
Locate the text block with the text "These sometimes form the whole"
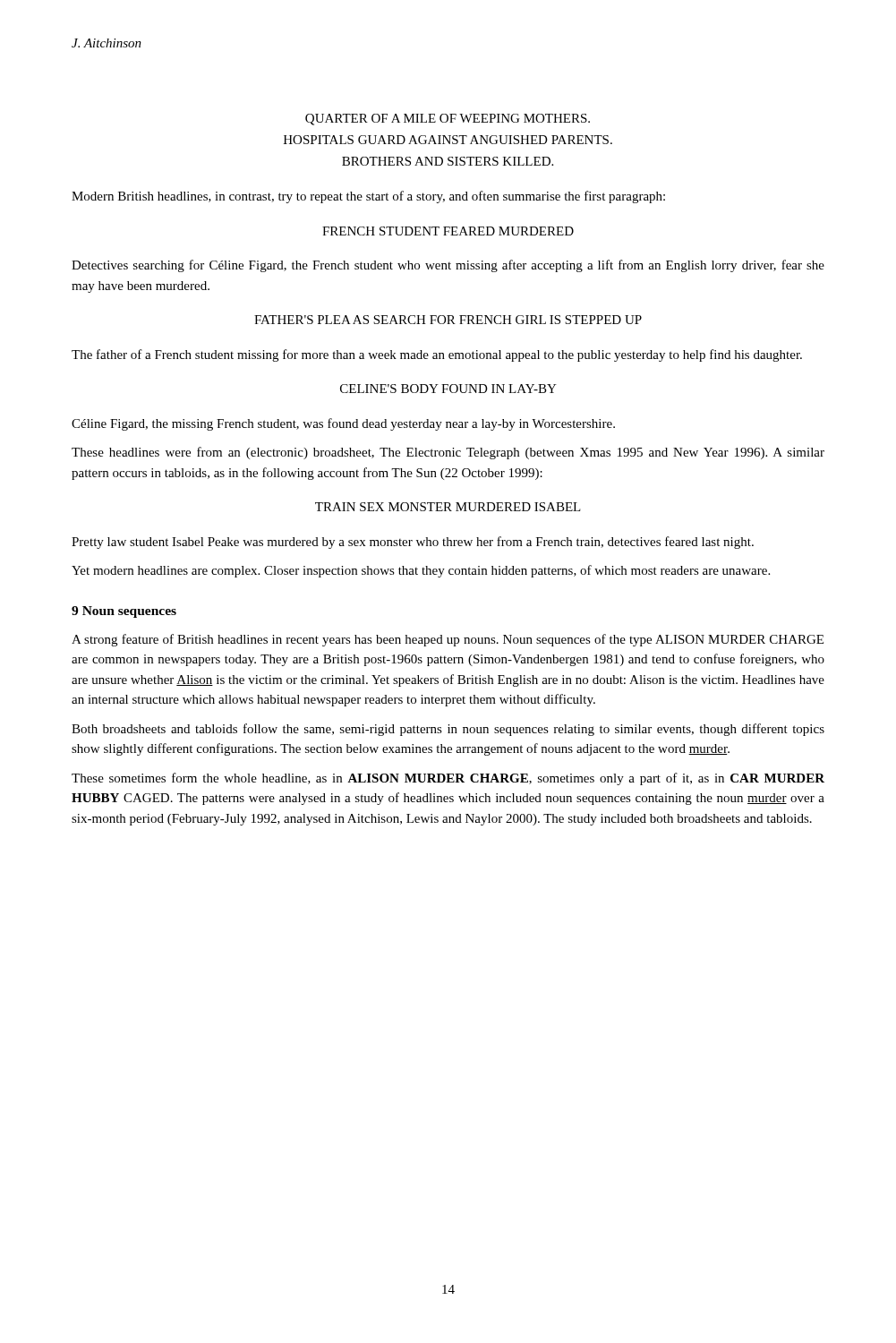coord(448,798)
